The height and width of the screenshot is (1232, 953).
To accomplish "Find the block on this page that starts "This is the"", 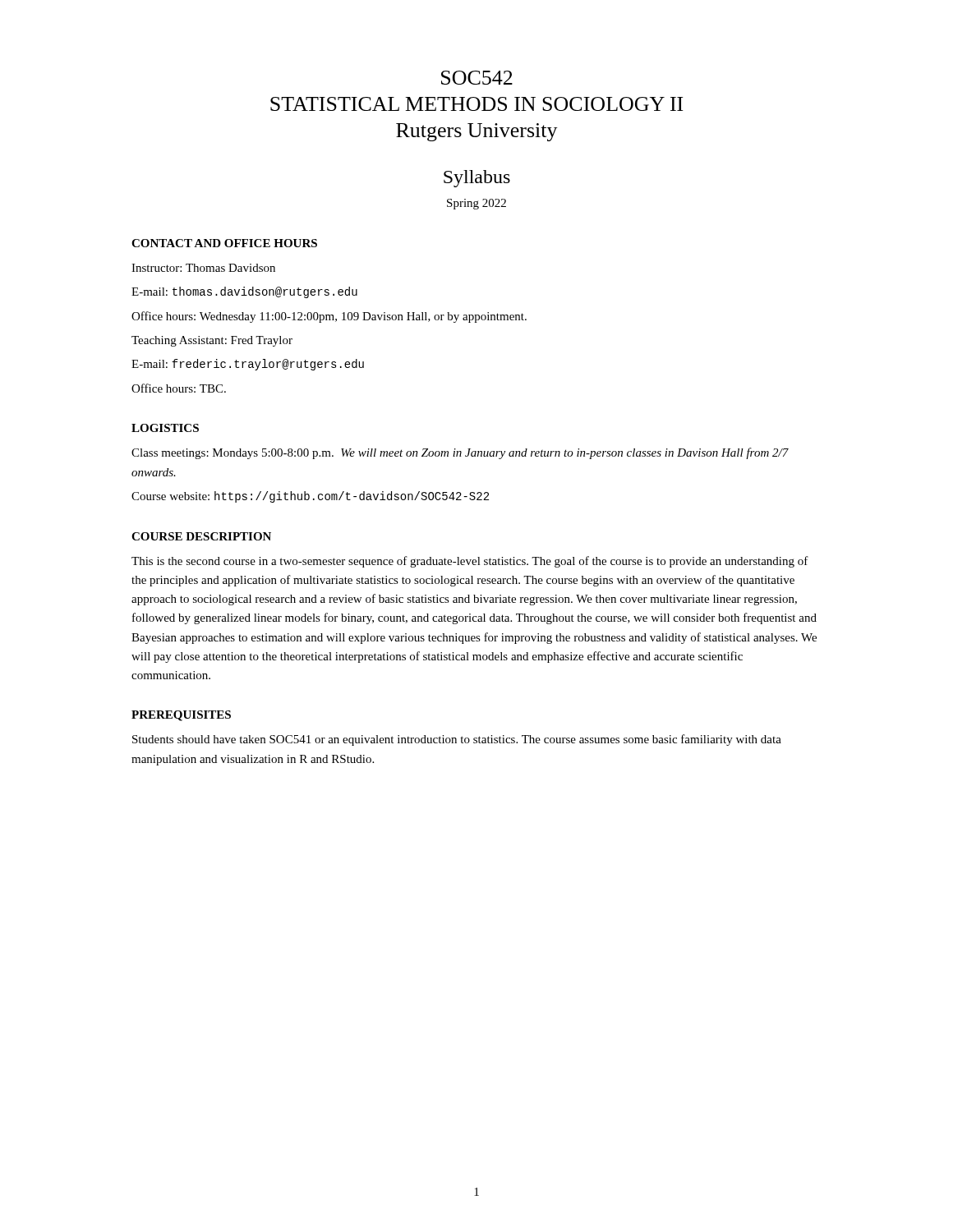I will (x=474, y=618).
